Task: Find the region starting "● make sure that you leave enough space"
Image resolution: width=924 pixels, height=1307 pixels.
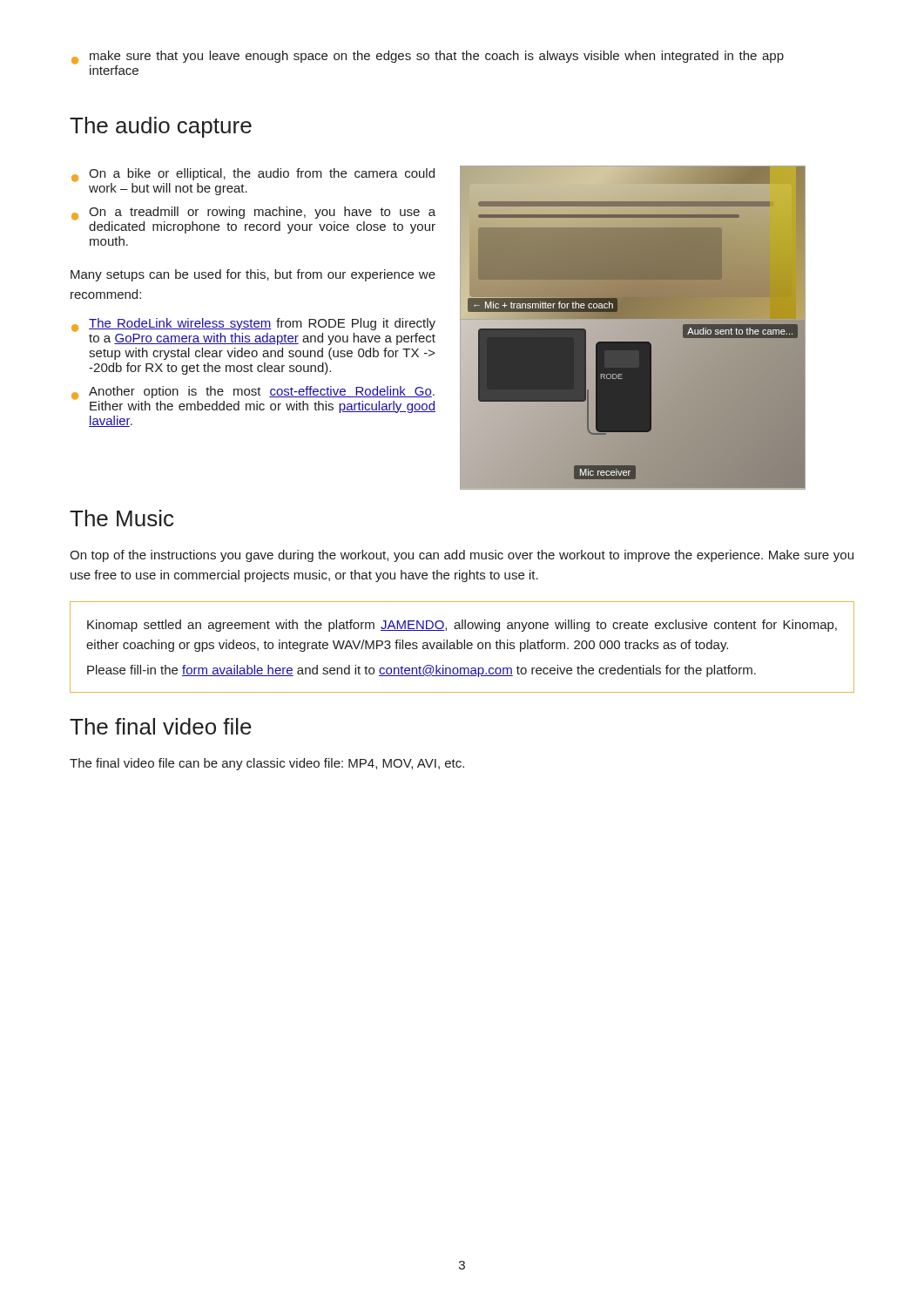Action: 427,63
